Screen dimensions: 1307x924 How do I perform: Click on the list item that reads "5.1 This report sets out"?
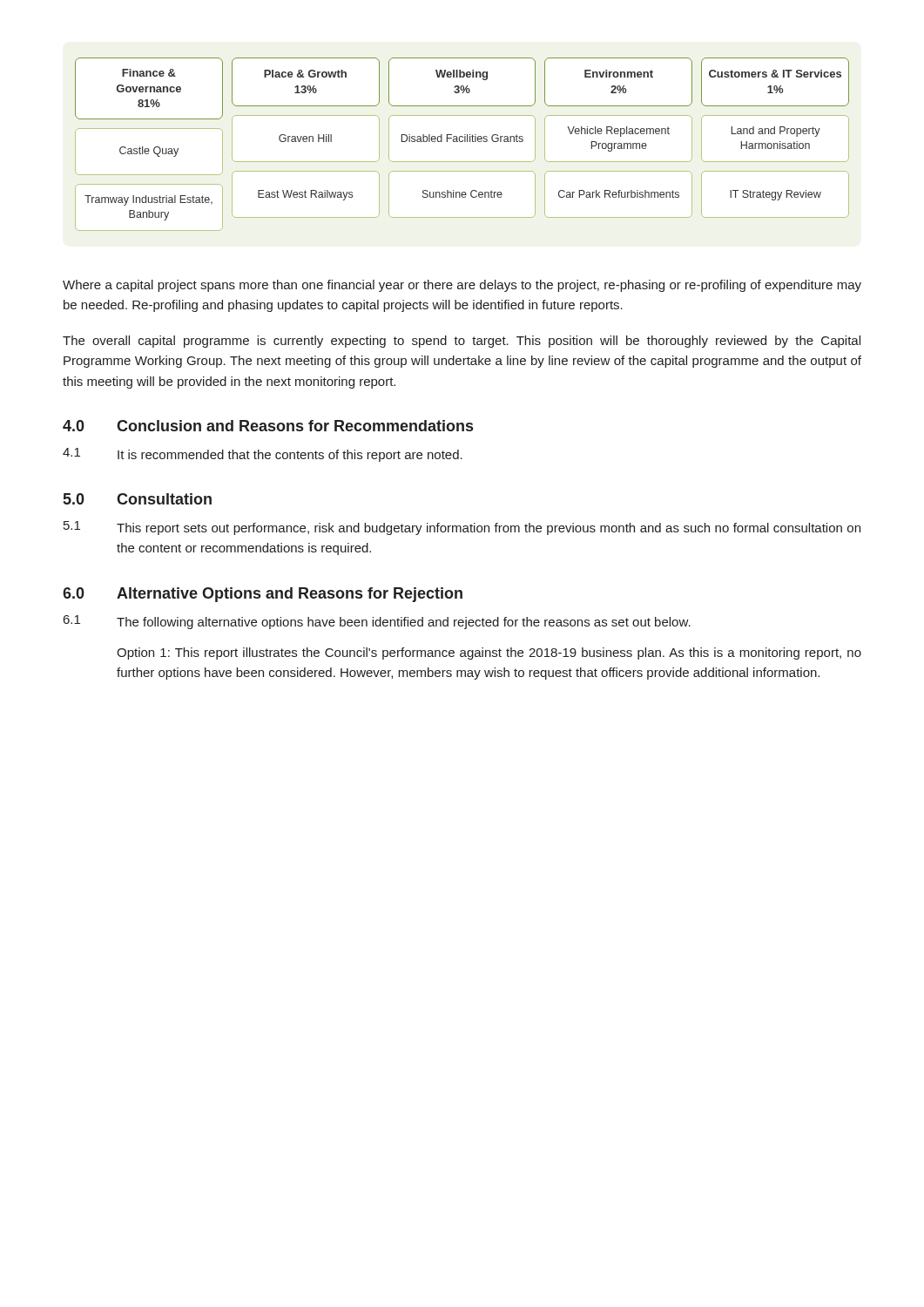tap(462, 538)
